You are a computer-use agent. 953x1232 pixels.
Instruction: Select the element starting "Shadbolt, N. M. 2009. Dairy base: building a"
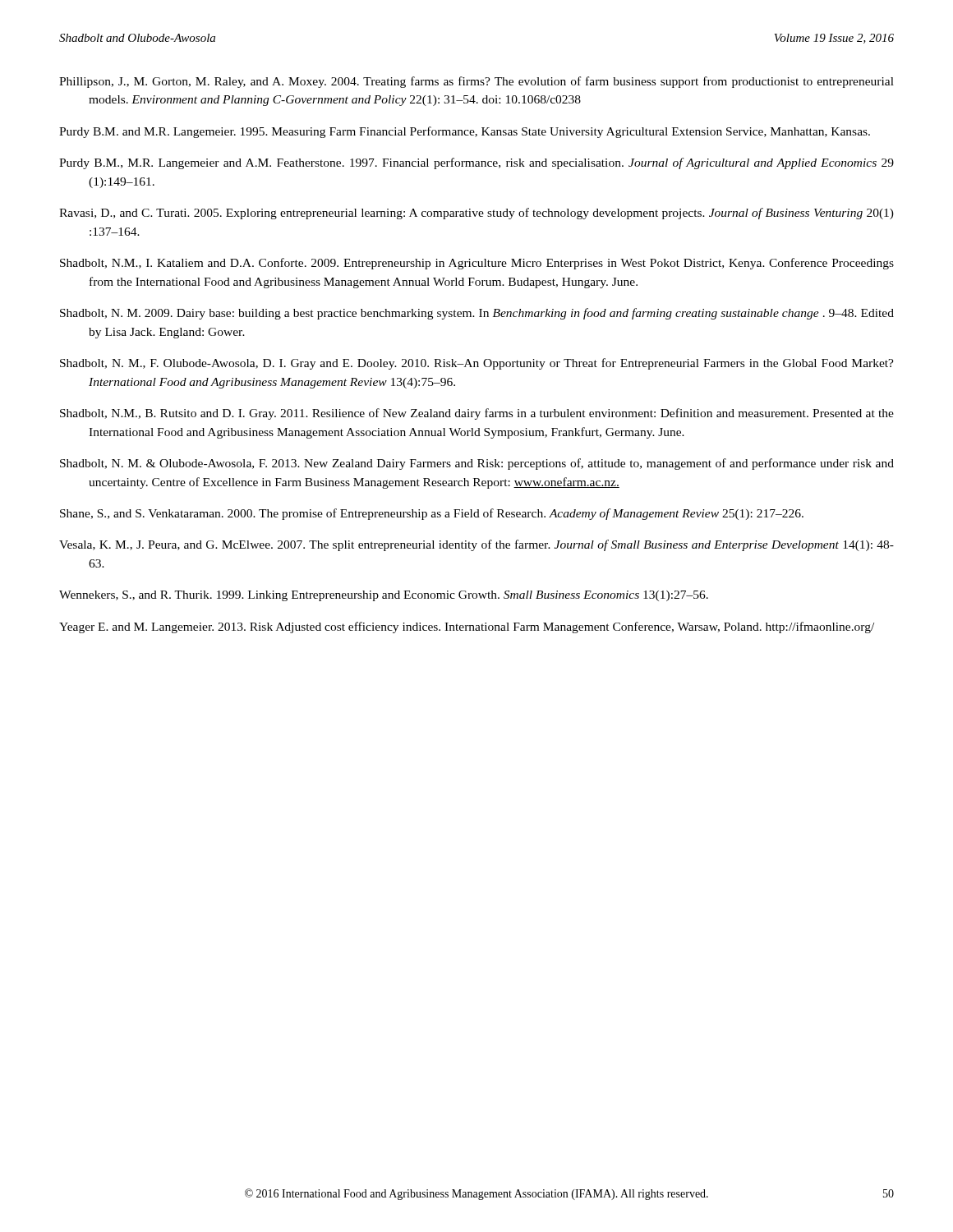[x=476, y=323]
